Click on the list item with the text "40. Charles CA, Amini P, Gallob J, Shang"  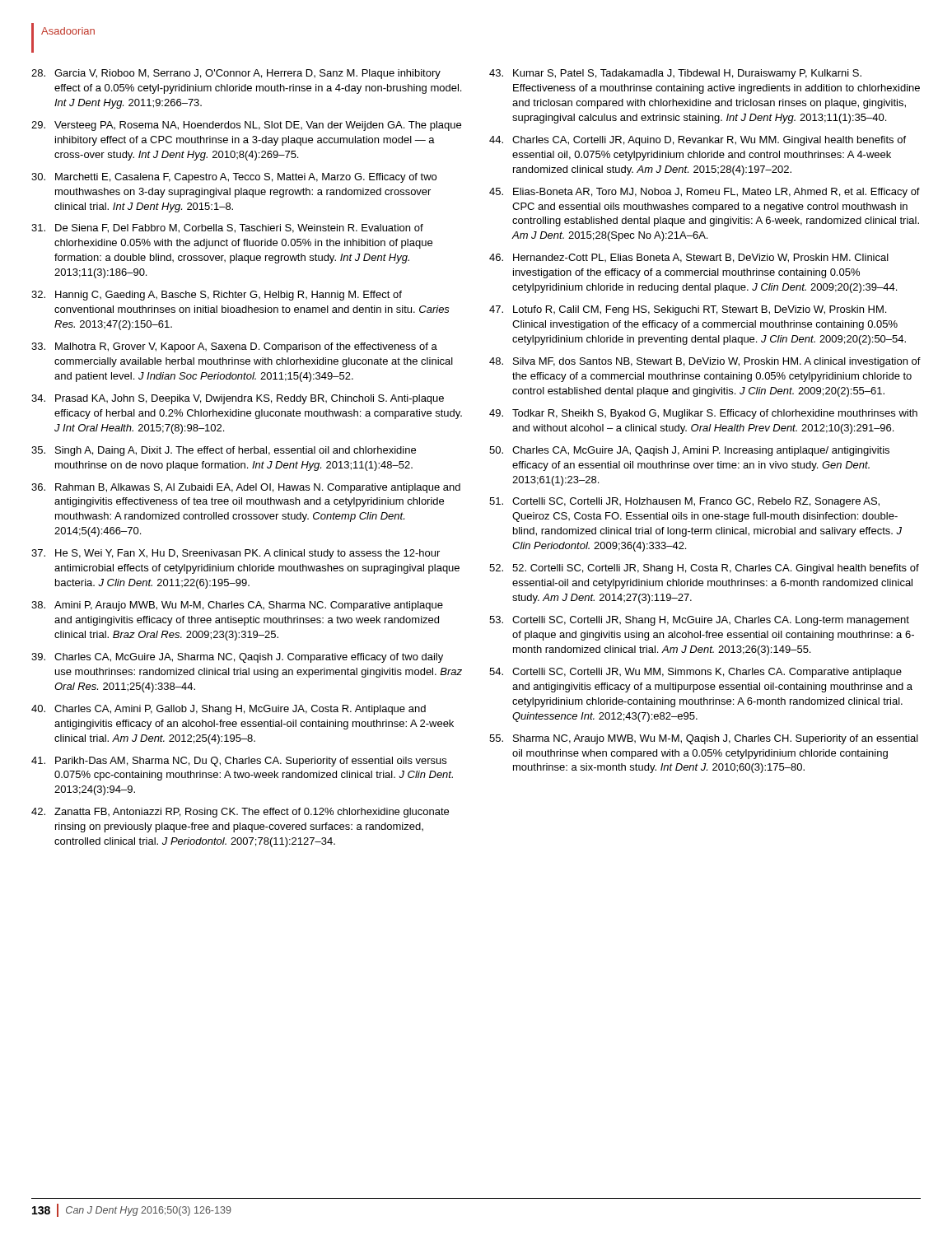(247, 723)
